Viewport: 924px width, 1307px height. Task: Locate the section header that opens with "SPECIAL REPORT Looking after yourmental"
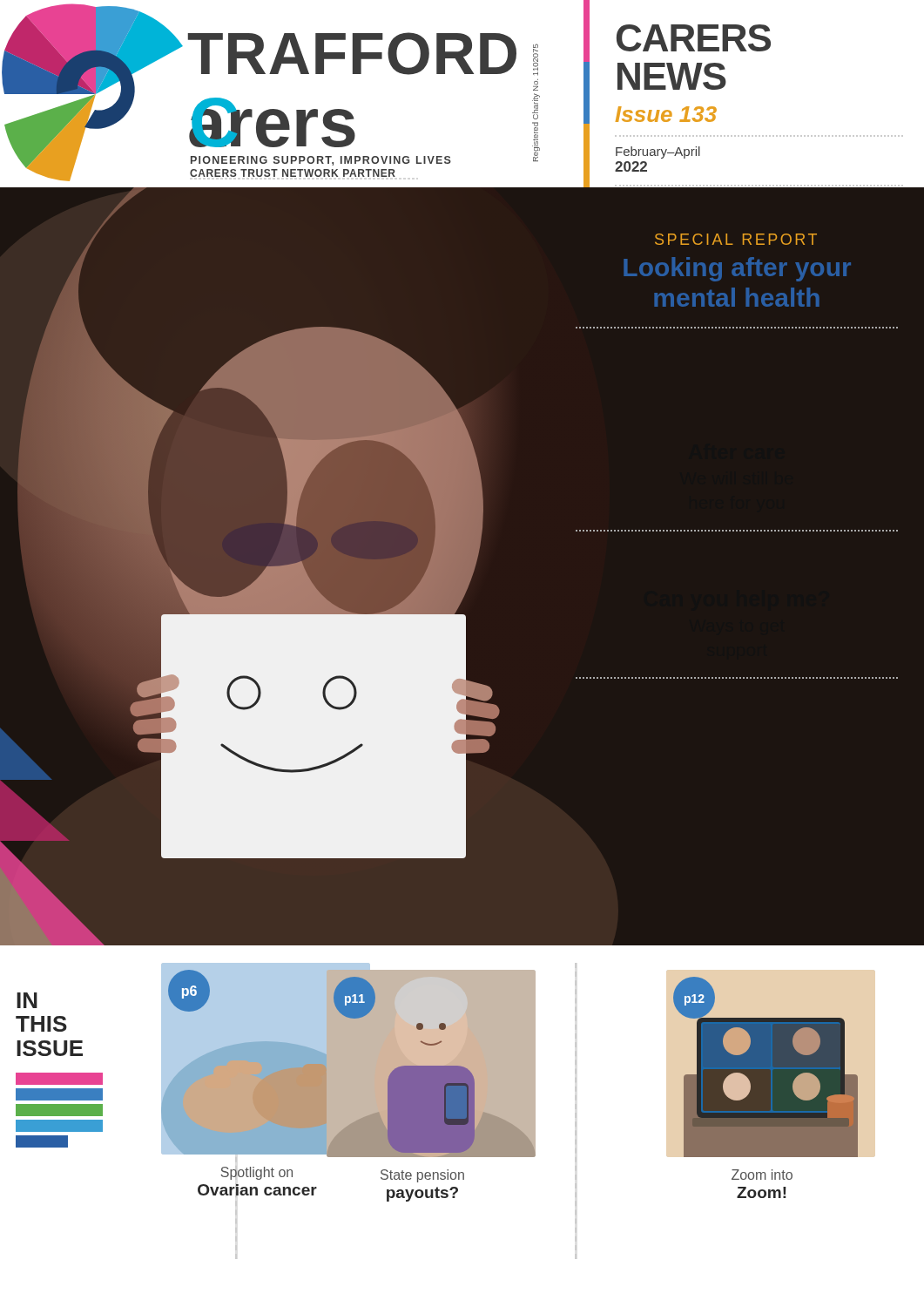pos(737,280)
